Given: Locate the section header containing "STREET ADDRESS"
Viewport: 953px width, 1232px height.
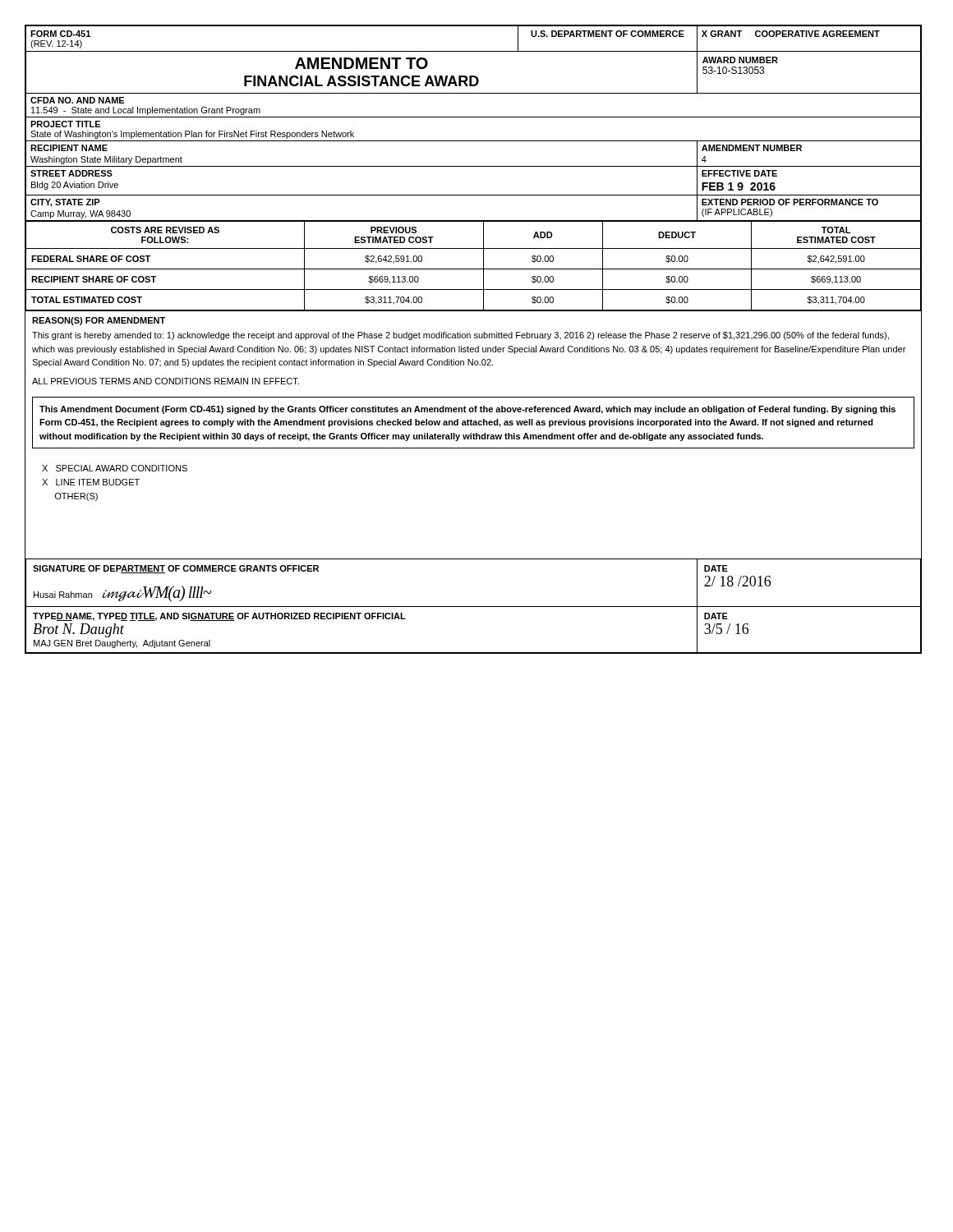Looking at the screenshot, I should pyautogui.click(x=71, y=173).
